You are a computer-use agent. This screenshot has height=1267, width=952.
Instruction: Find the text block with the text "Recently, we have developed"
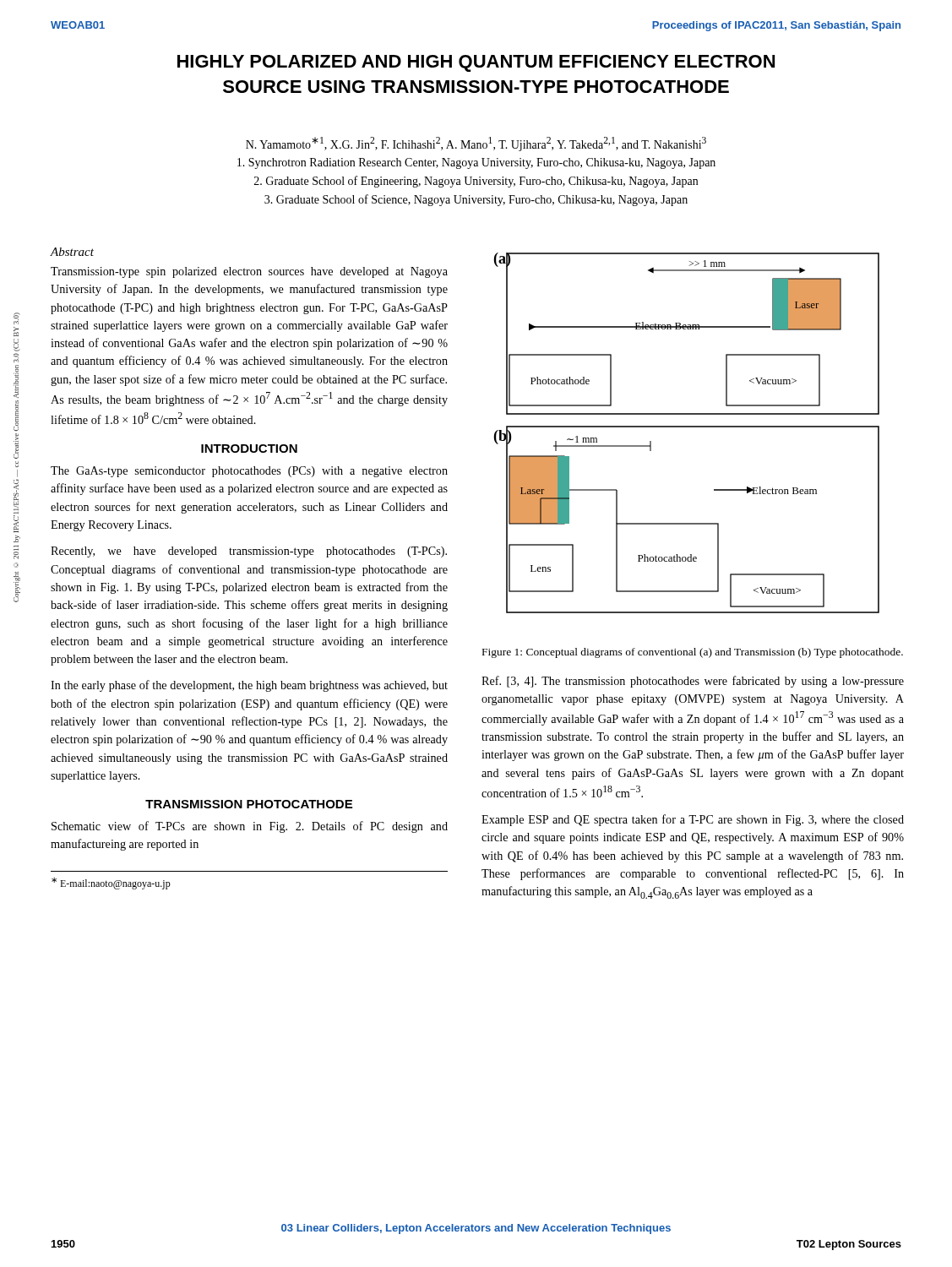tap(249, 605)
